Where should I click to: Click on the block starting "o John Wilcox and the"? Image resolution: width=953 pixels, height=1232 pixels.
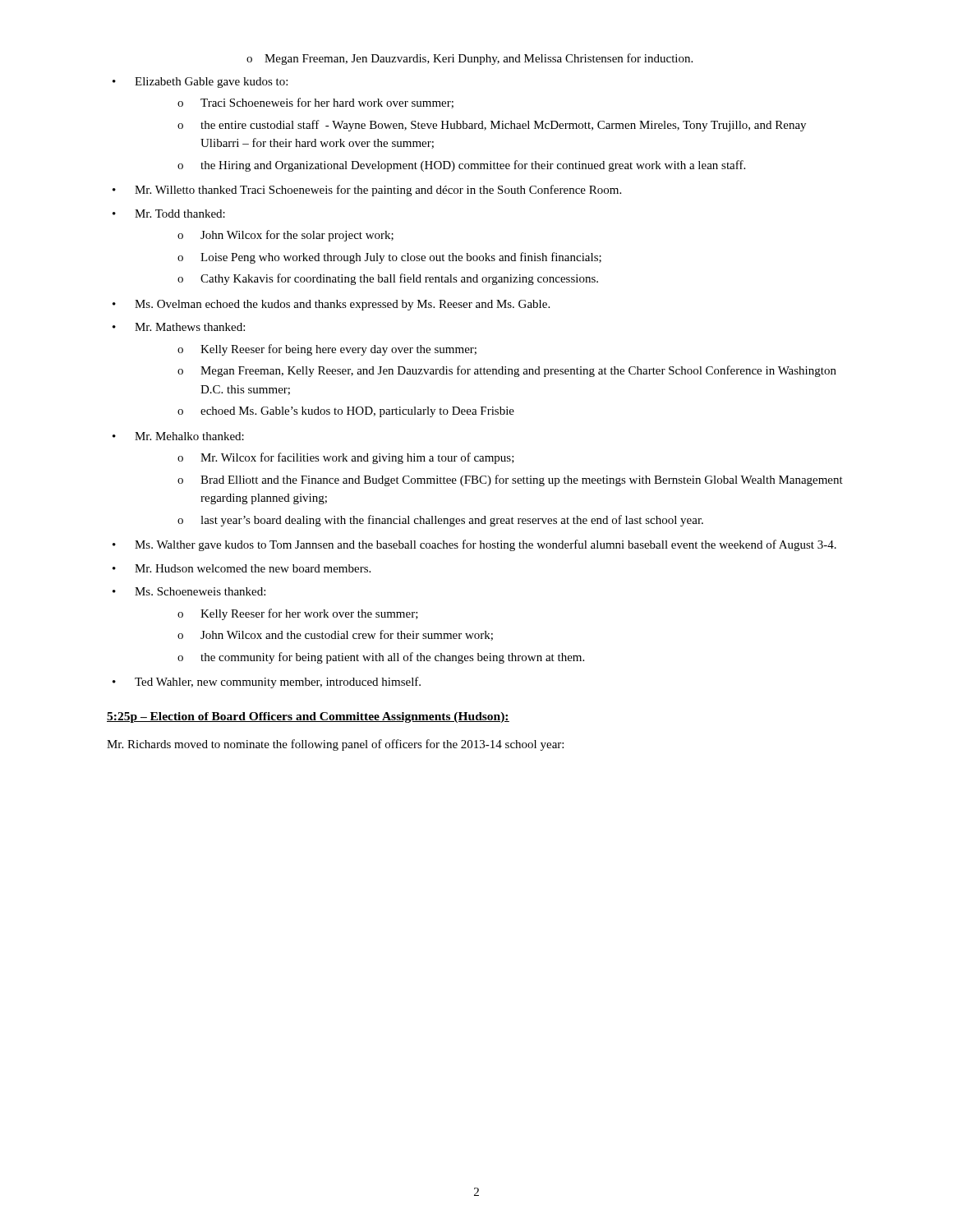click(x=333, y=635)
